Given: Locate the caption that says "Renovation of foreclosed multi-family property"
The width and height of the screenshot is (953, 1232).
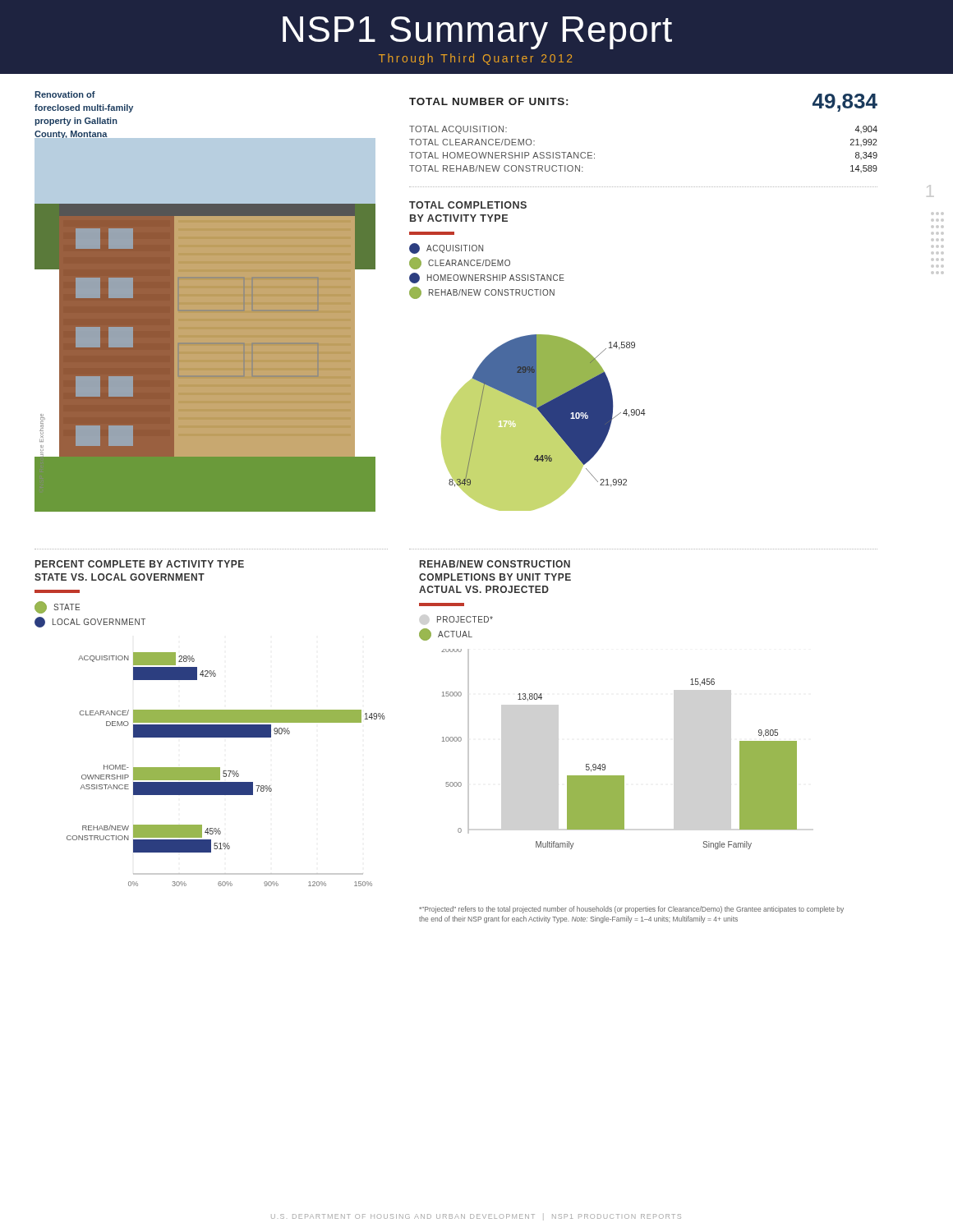Looking at the screenshot, I should coord(84,114).
